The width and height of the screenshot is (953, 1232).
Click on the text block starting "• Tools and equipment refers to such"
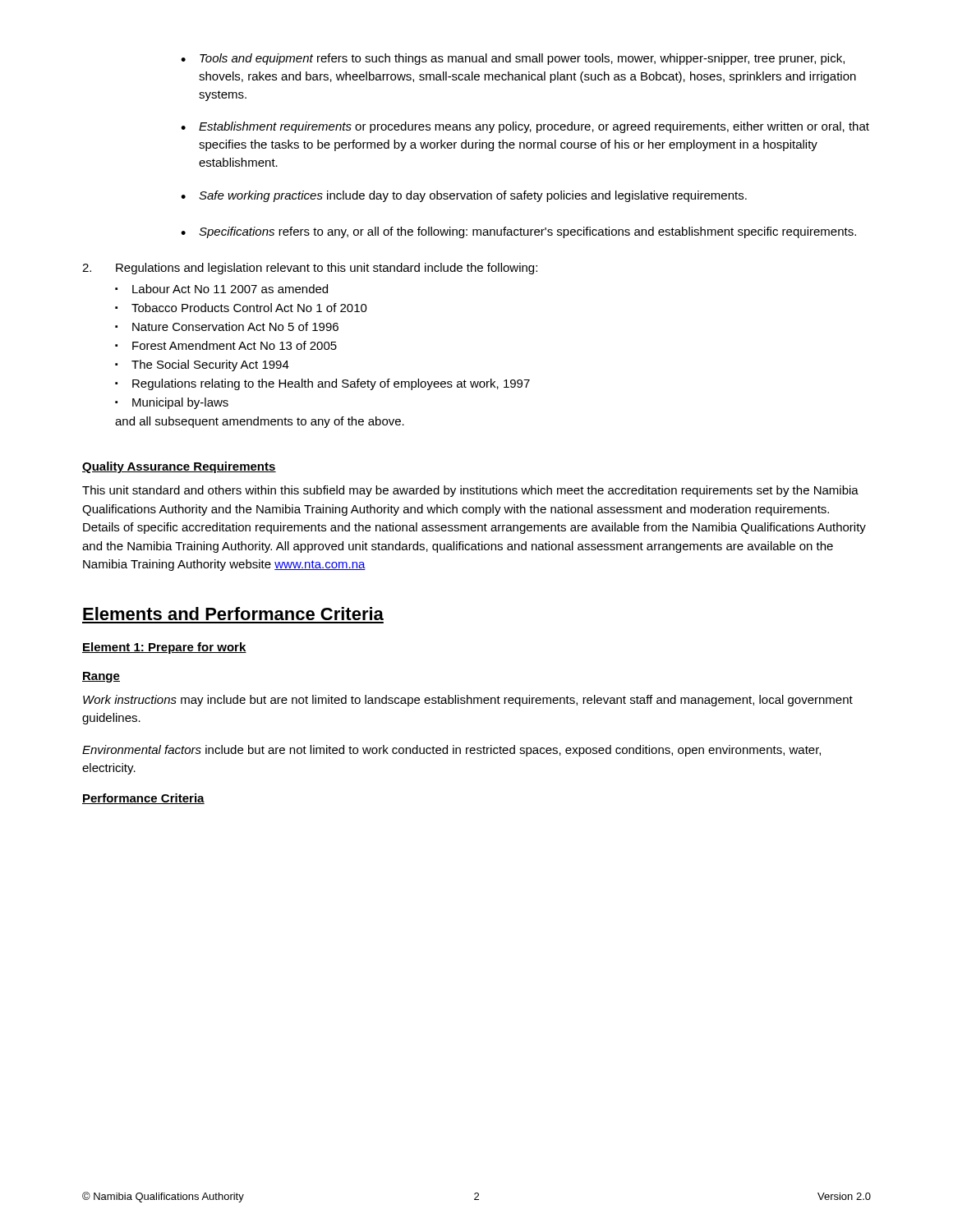point(526,76)
